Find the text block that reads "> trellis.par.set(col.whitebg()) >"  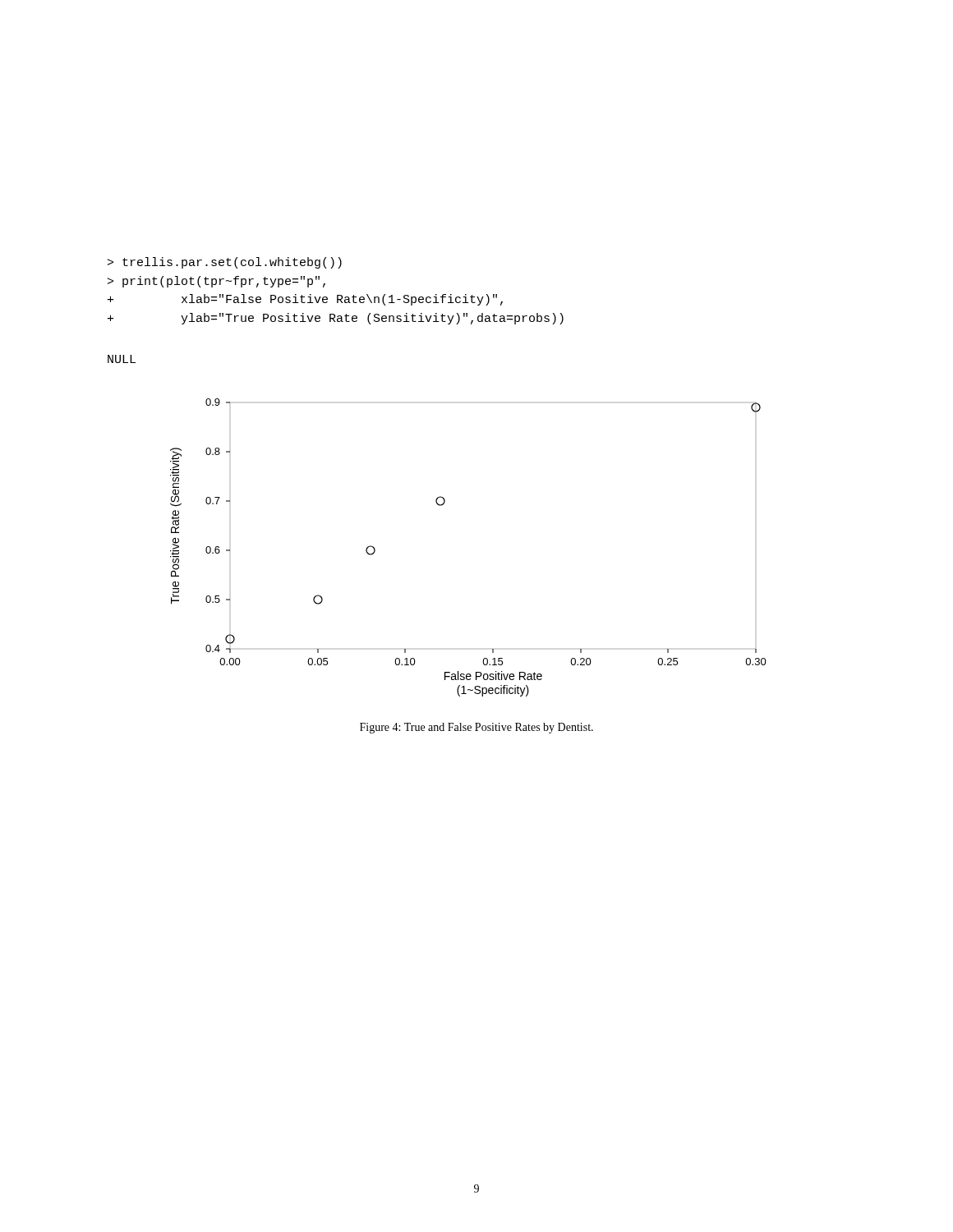tap(336, 291)
